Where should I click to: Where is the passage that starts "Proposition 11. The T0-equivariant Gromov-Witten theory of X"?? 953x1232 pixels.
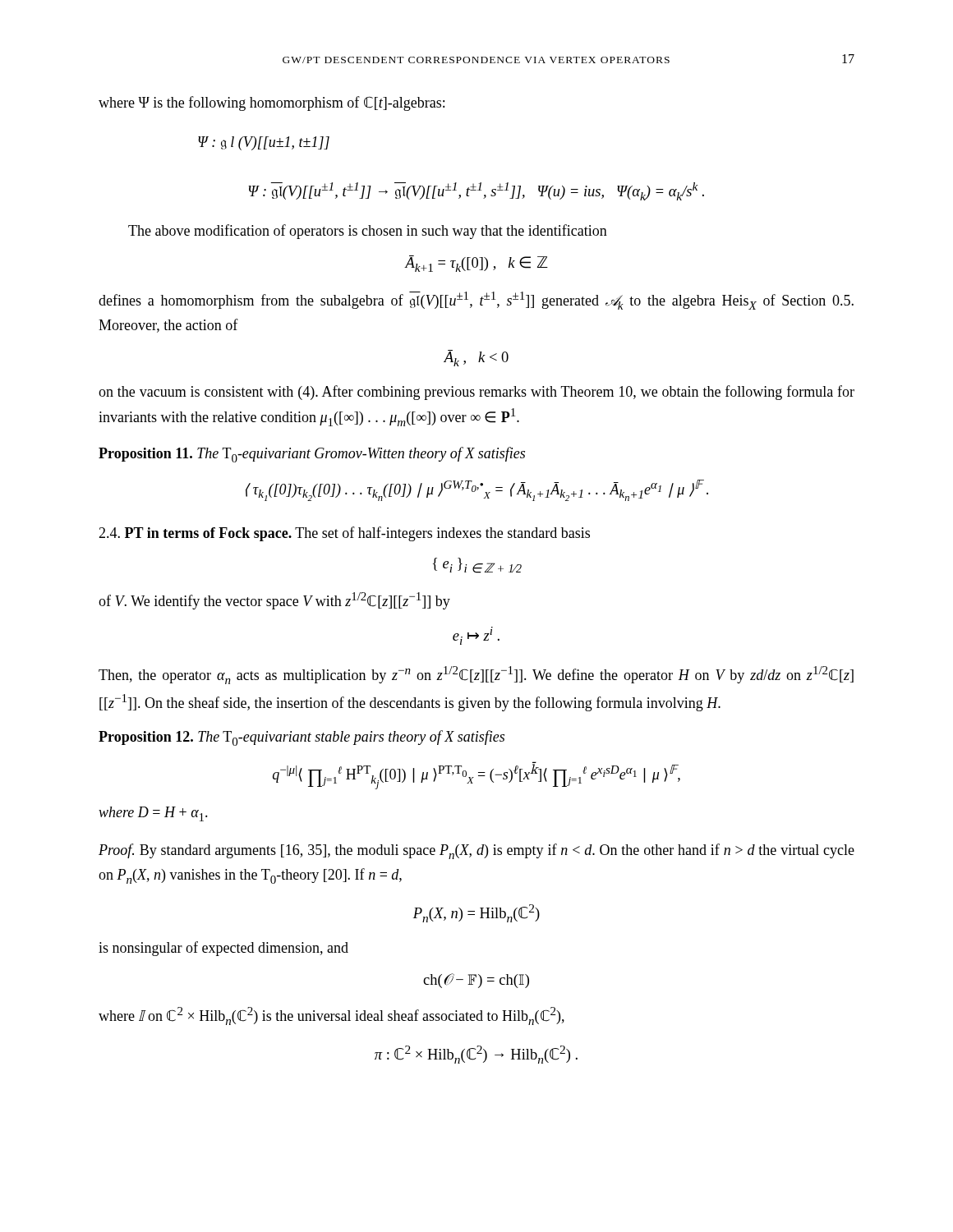(312, 455)
